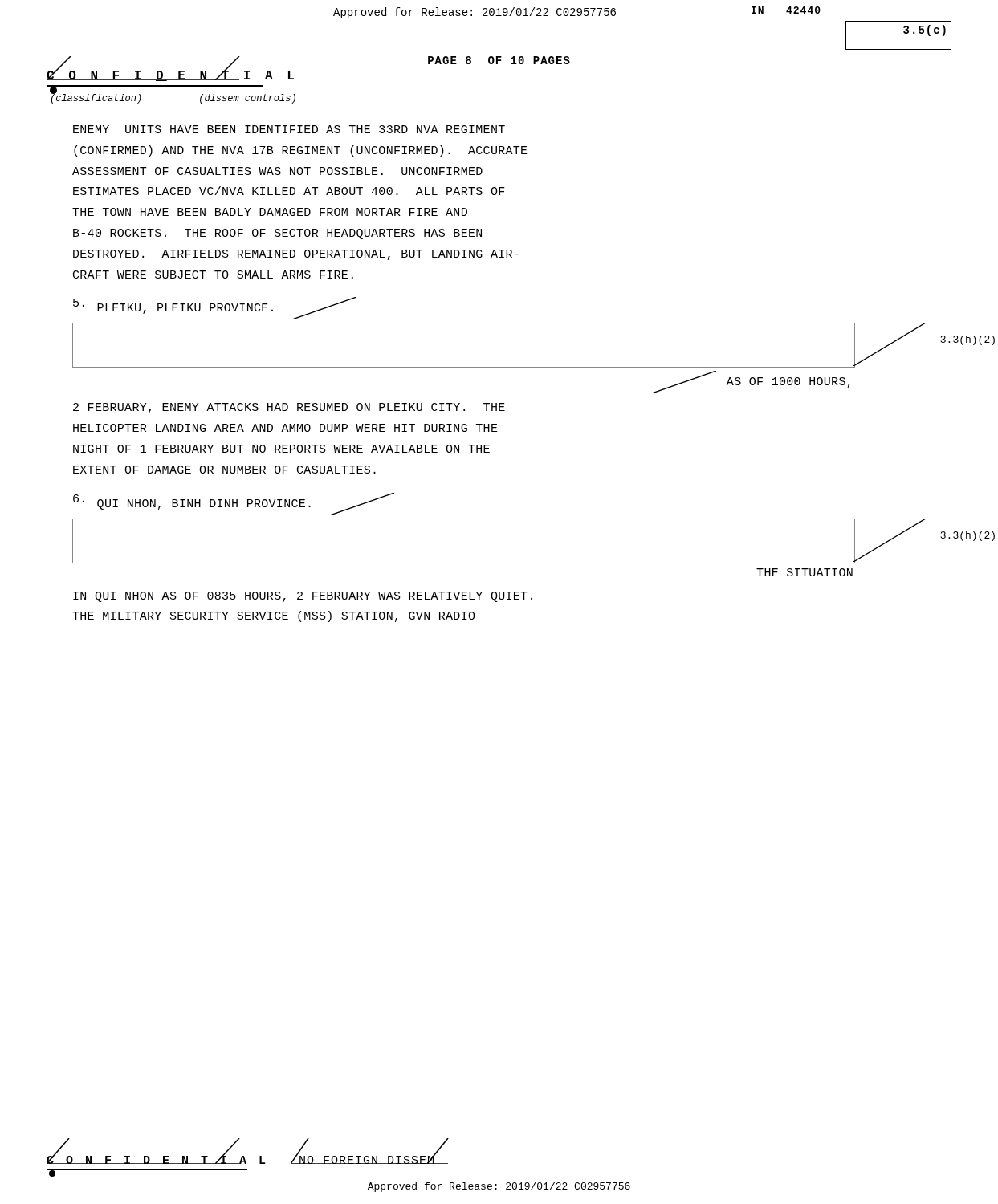Locate the text block with the text "2 FEBRUARY, ENEMY ATTACKS"

(x=289, y=440)
